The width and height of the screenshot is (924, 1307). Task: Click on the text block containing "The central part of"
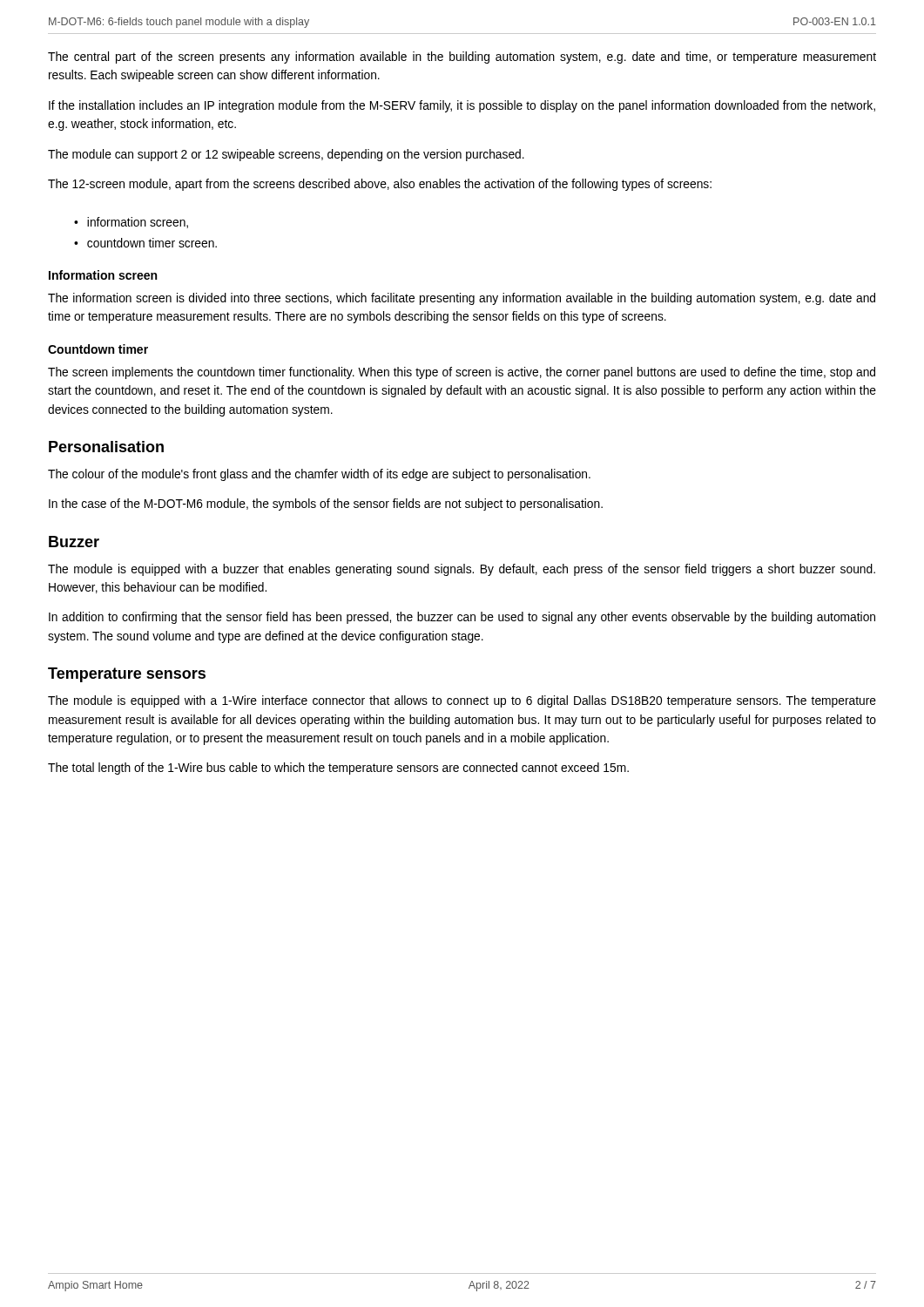tap(462, 66)
